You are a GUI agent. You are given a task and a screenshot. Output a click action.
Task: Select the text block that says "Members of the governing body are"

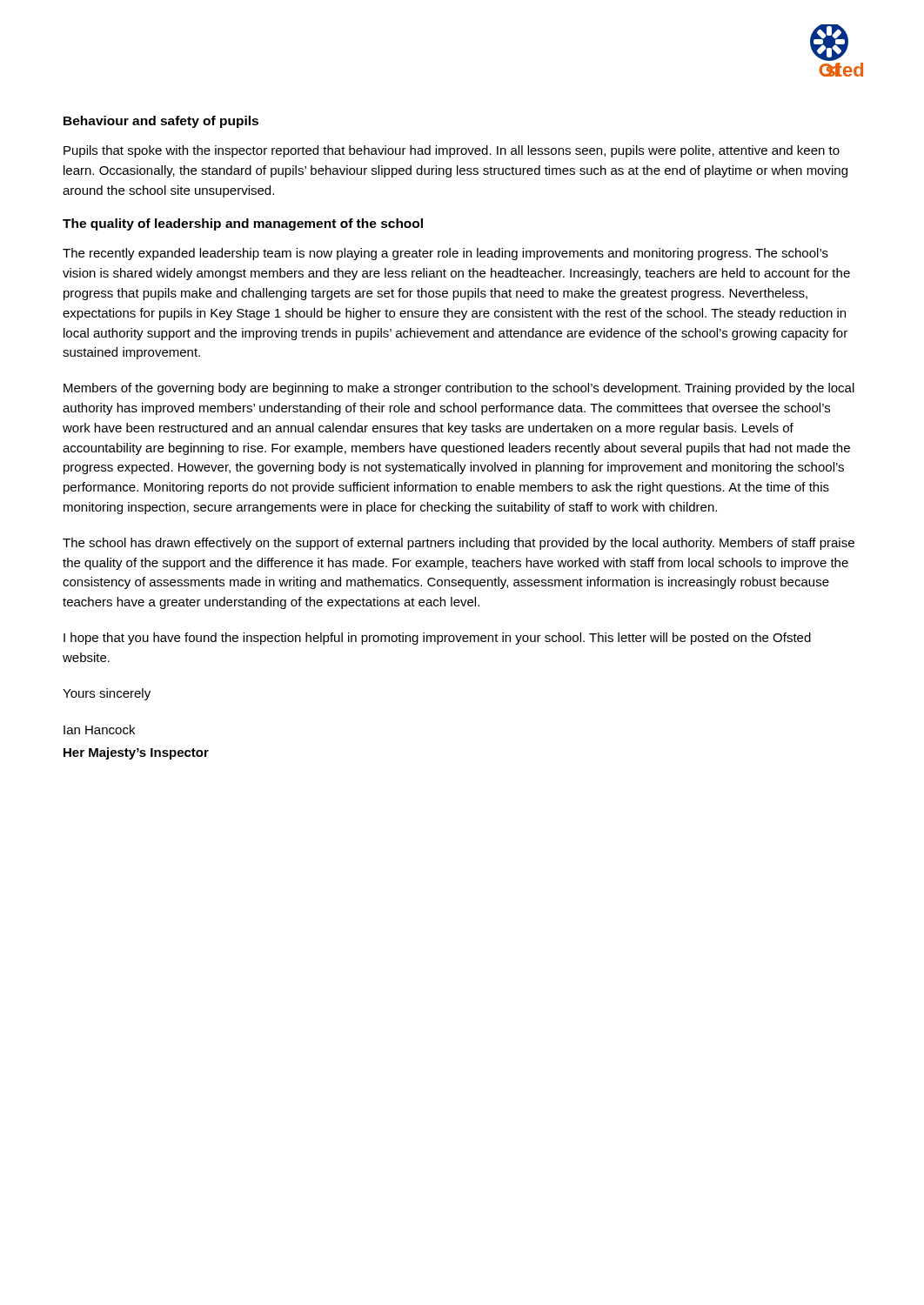[459, 447]
